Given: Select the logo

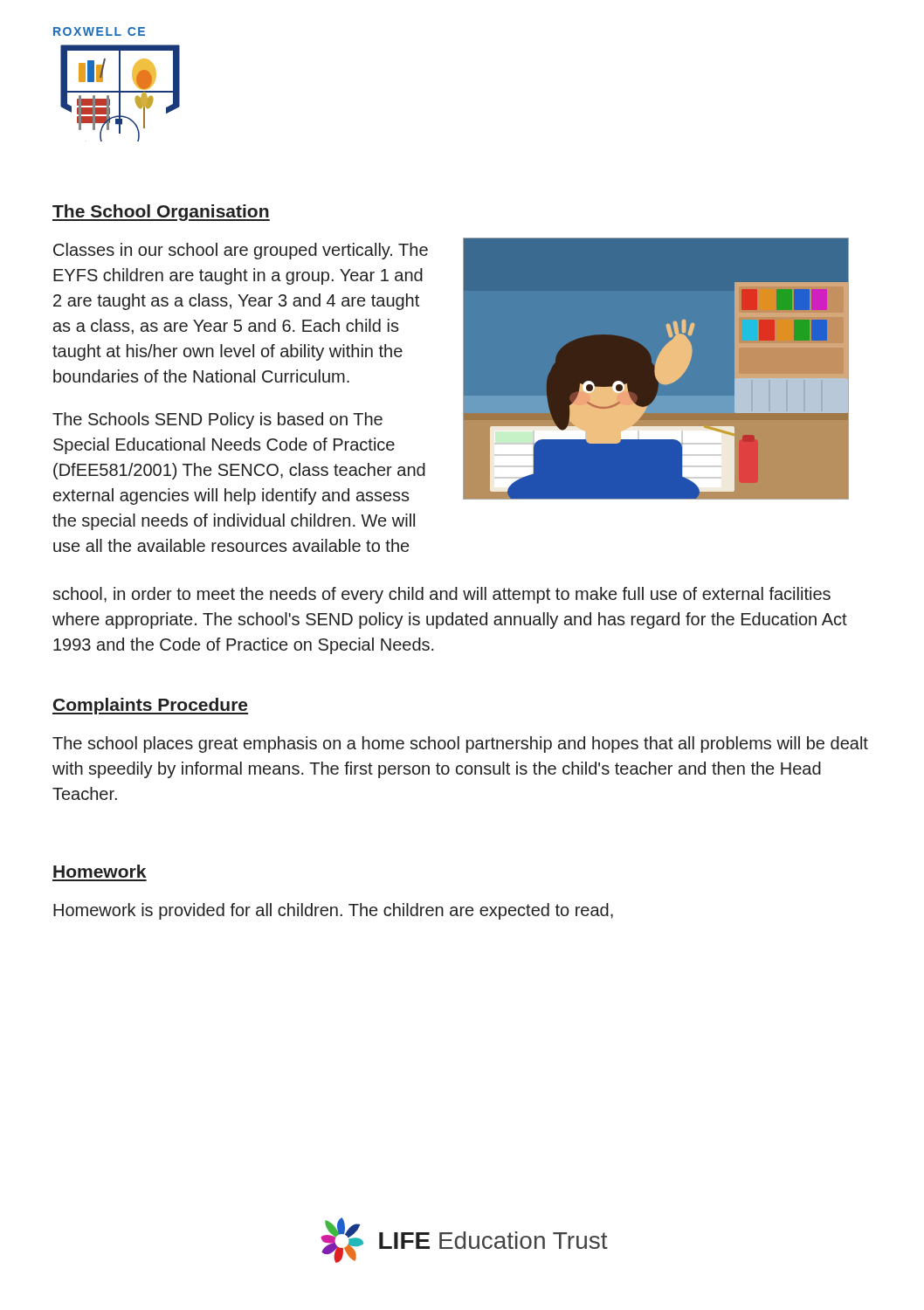Looking at the screenshot, I should click(x=462, y=1241).
